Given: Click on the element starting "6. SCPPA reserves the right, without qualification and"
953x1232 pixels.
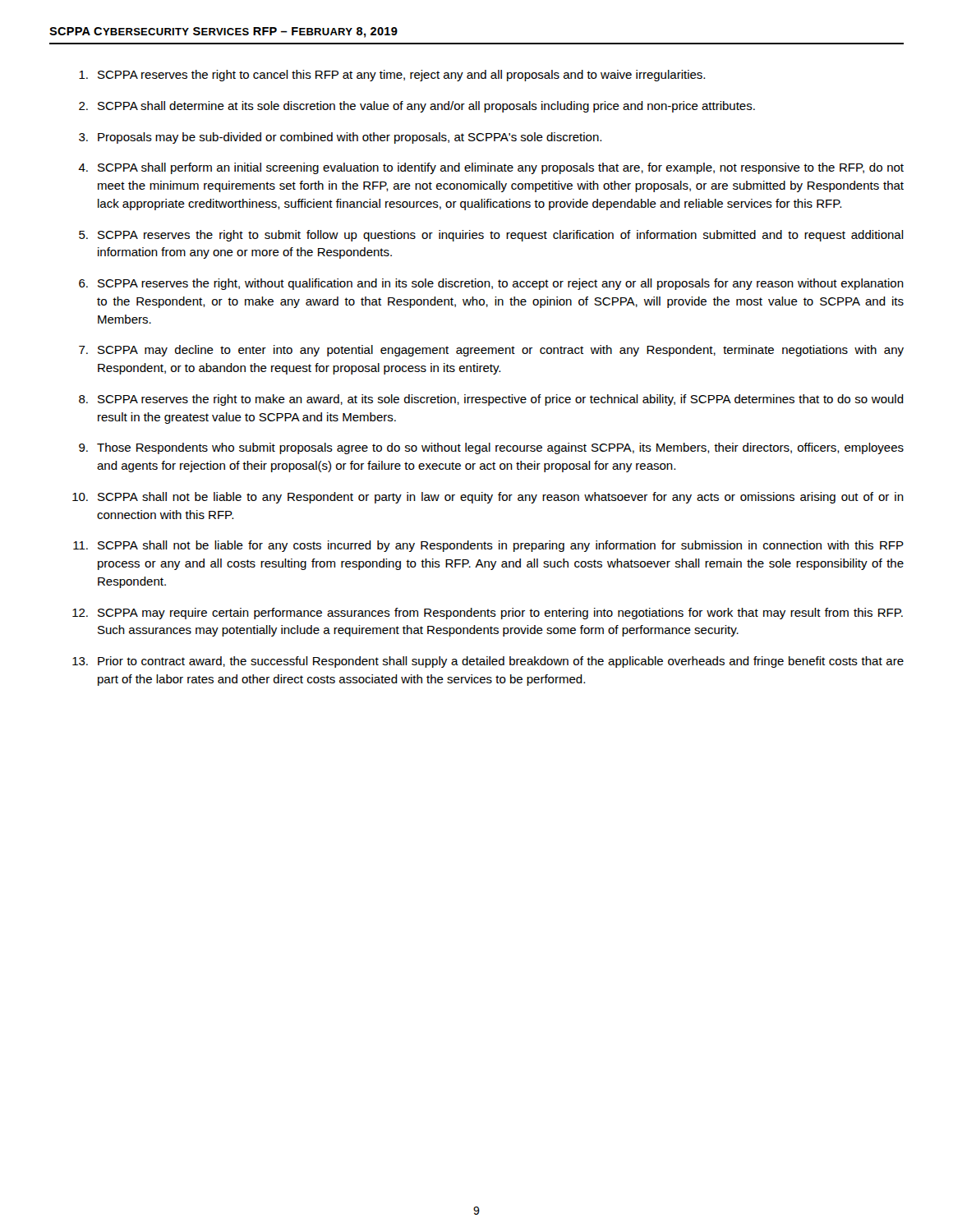Looking at the screenshot, I should click(476, 301).
